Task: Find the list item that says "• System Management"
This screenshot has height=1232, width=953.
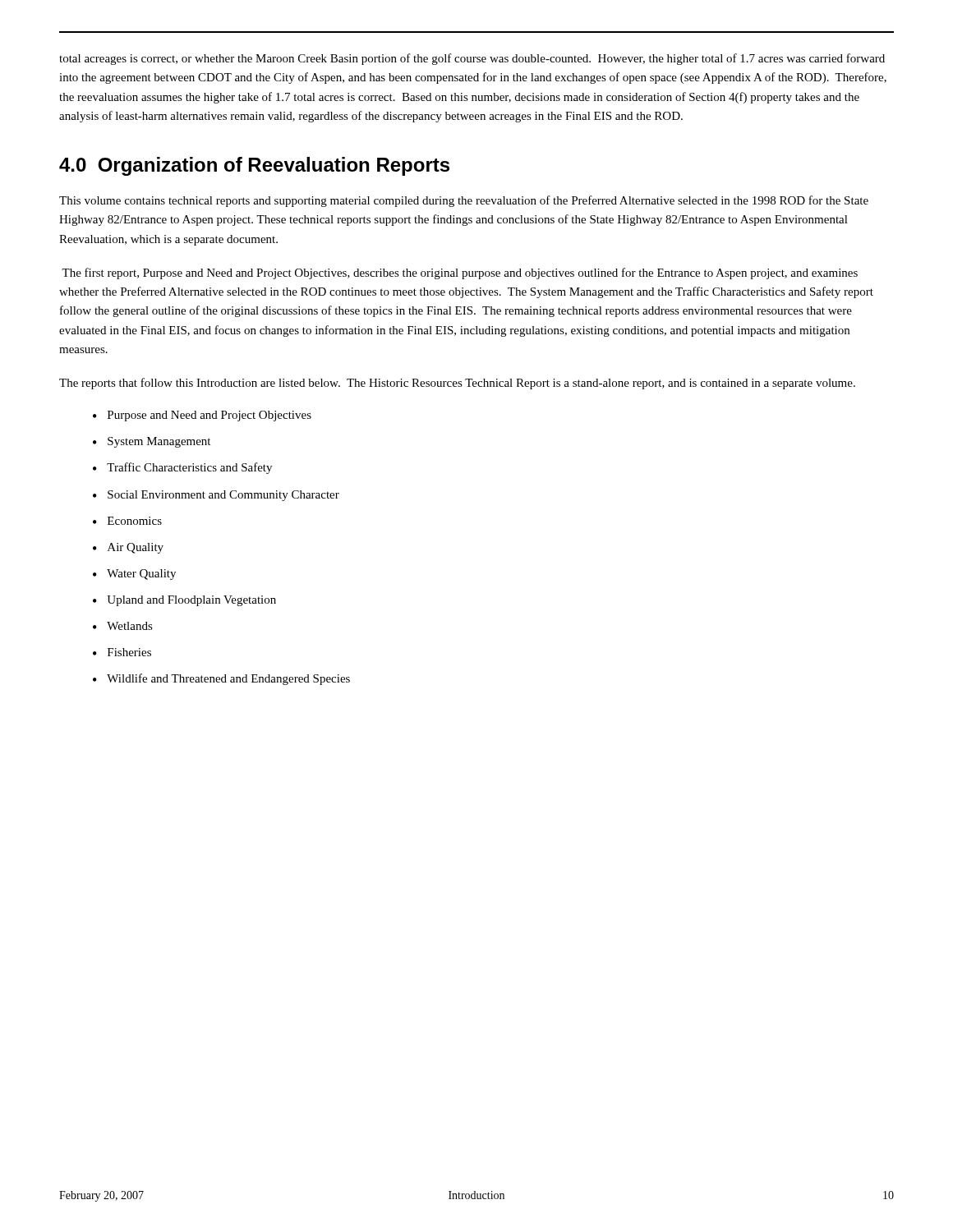Action: tap(151, 443)
